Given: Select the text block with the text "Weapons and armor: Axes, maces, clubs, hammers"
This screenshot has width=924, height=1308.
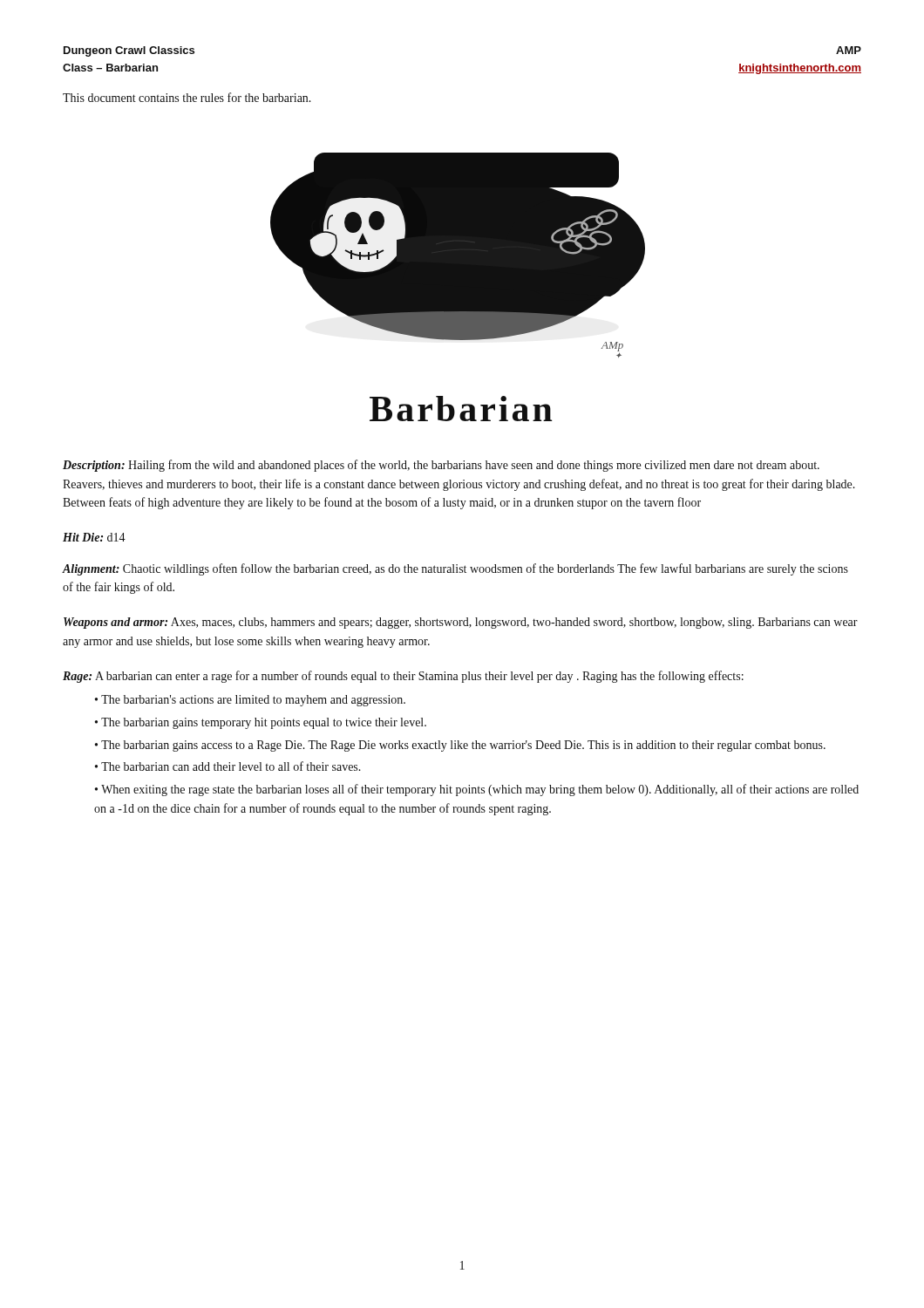Looking at the screenshot, I should tap(460, 632).
